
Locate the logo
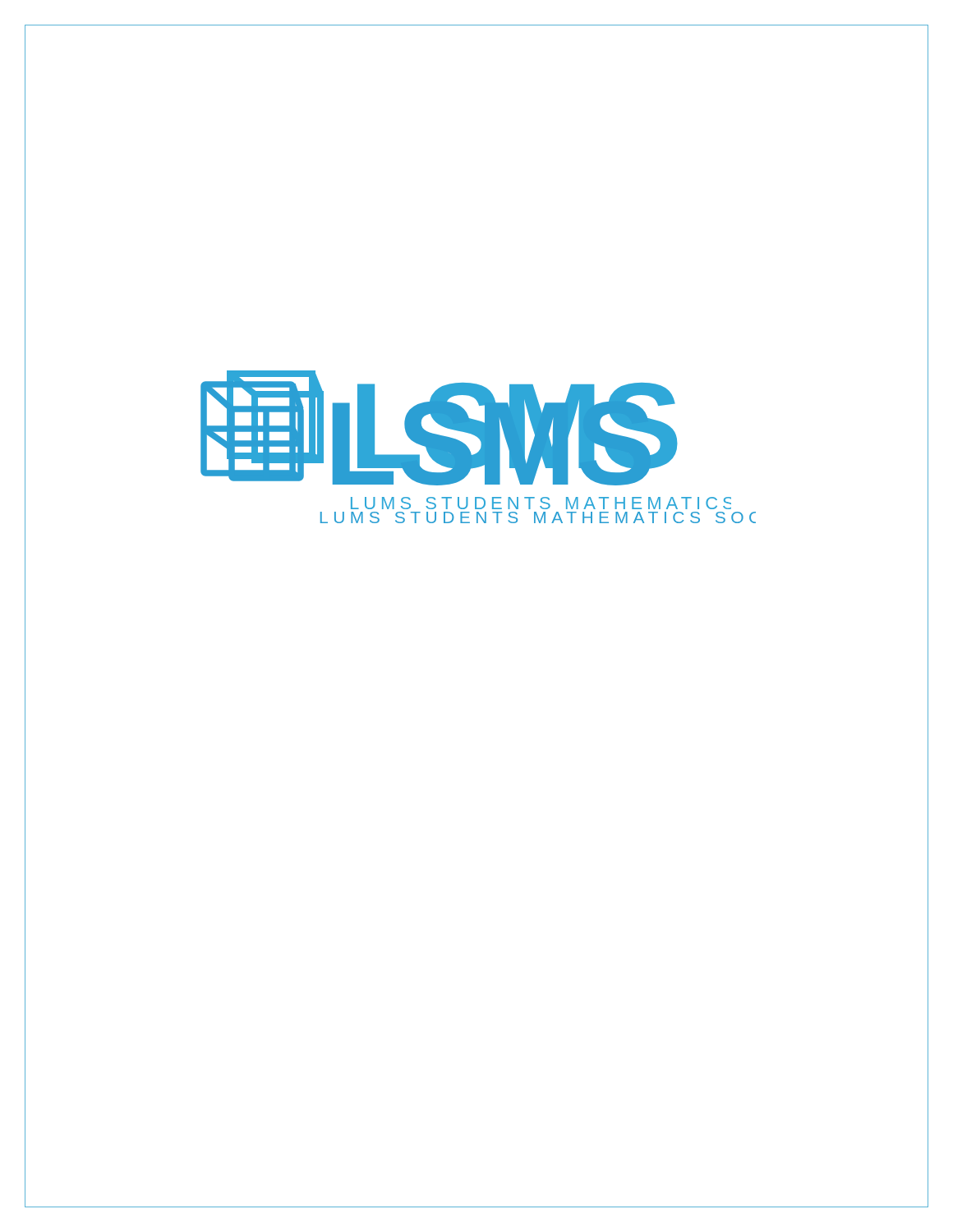point(476,452)
